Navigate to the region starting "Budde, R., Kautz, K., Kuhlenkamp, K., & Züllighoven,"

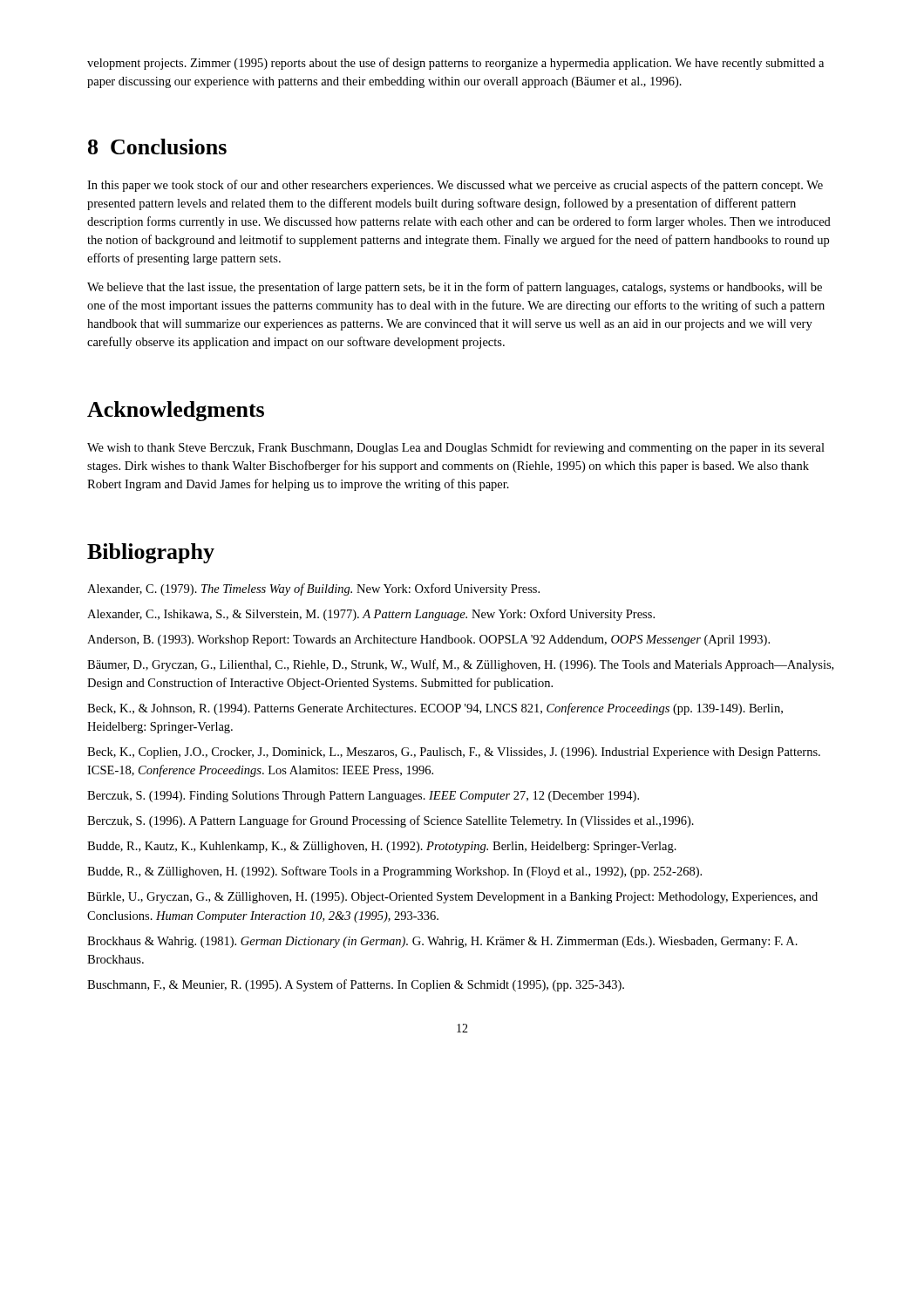pyautogui.click(x=382, y=846)
